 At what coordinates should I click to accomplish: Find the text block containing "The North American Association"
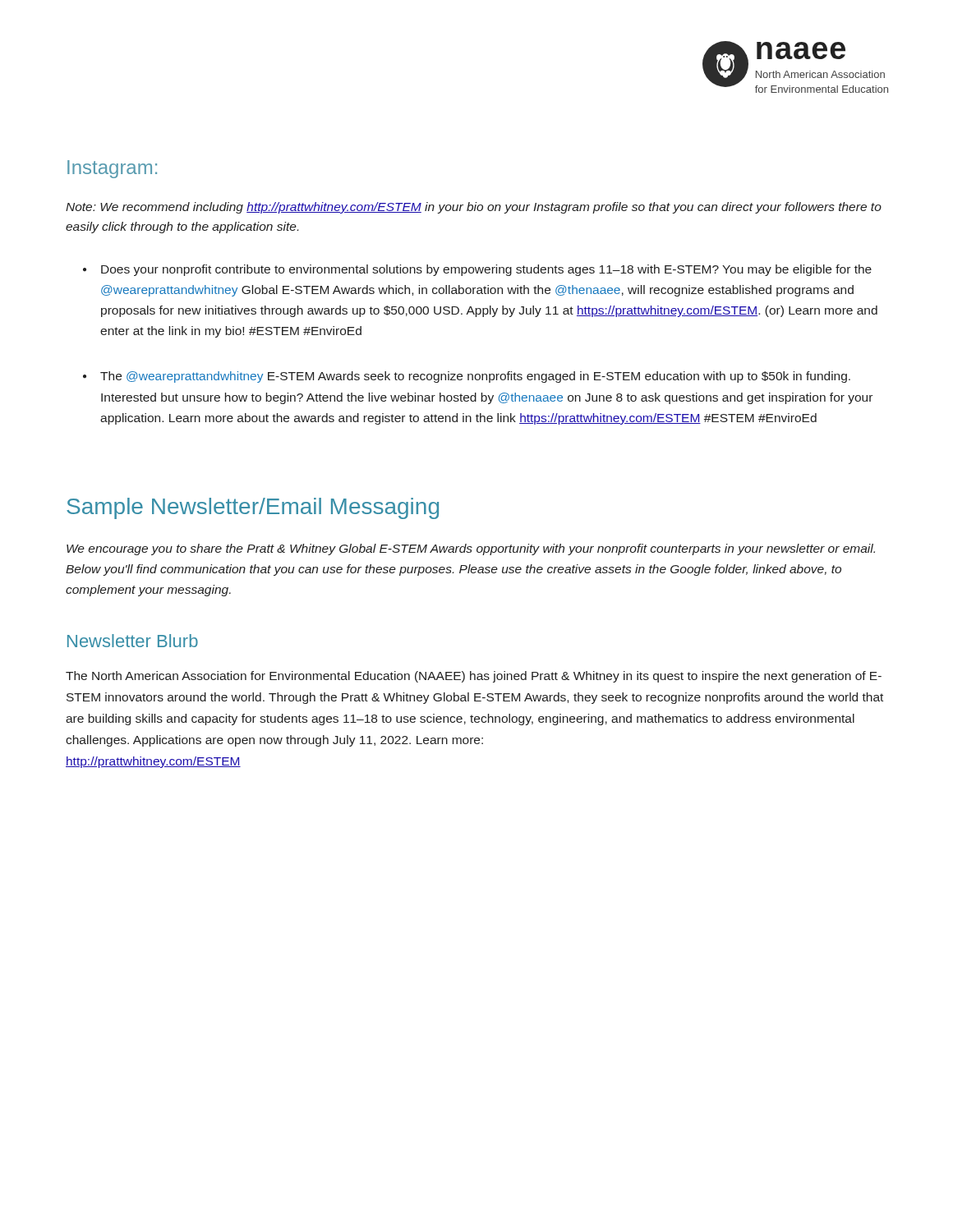tap(475, 718)
